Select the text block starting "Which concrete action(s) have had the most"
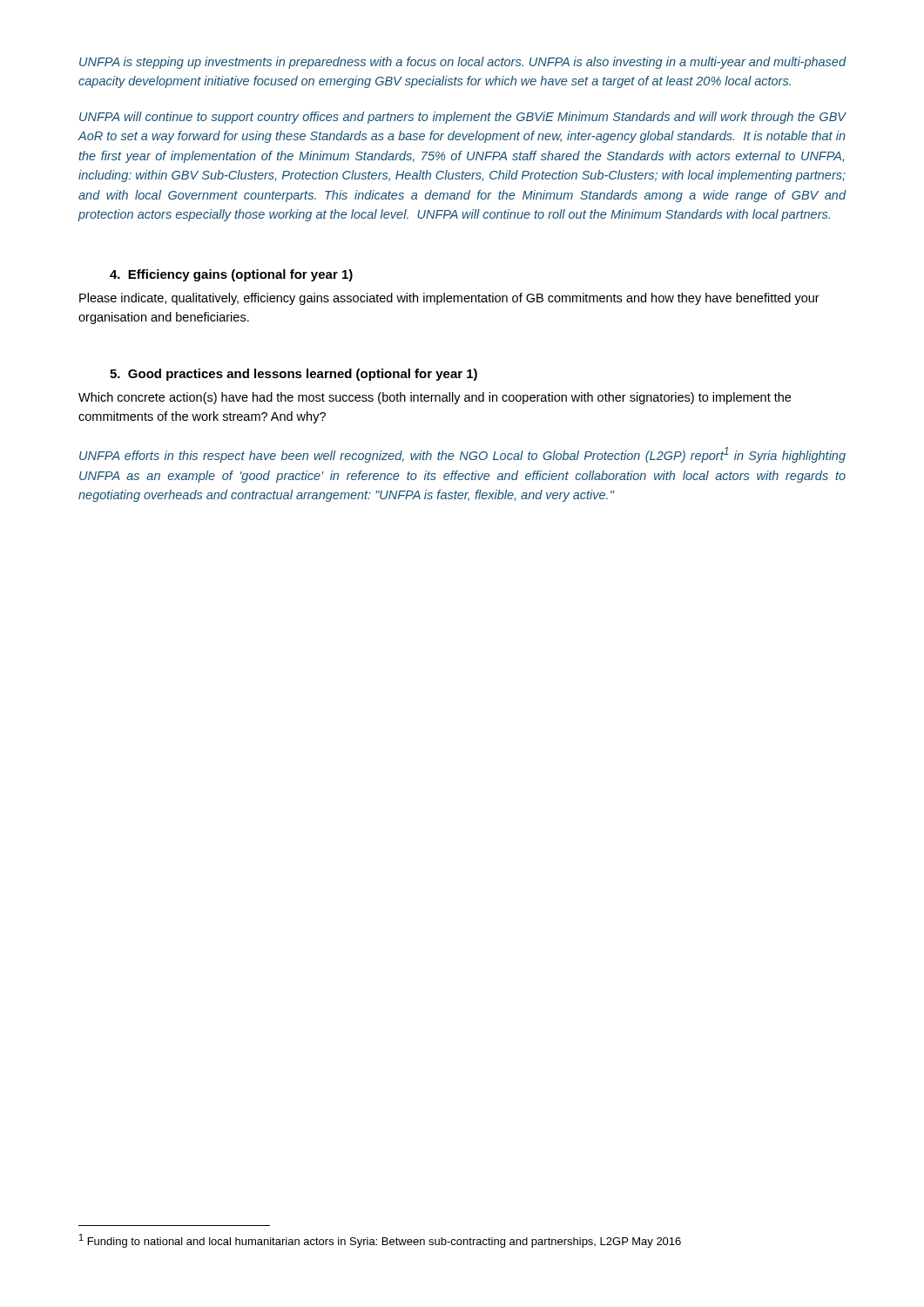924x1307 pixels. tap(435, 407)
